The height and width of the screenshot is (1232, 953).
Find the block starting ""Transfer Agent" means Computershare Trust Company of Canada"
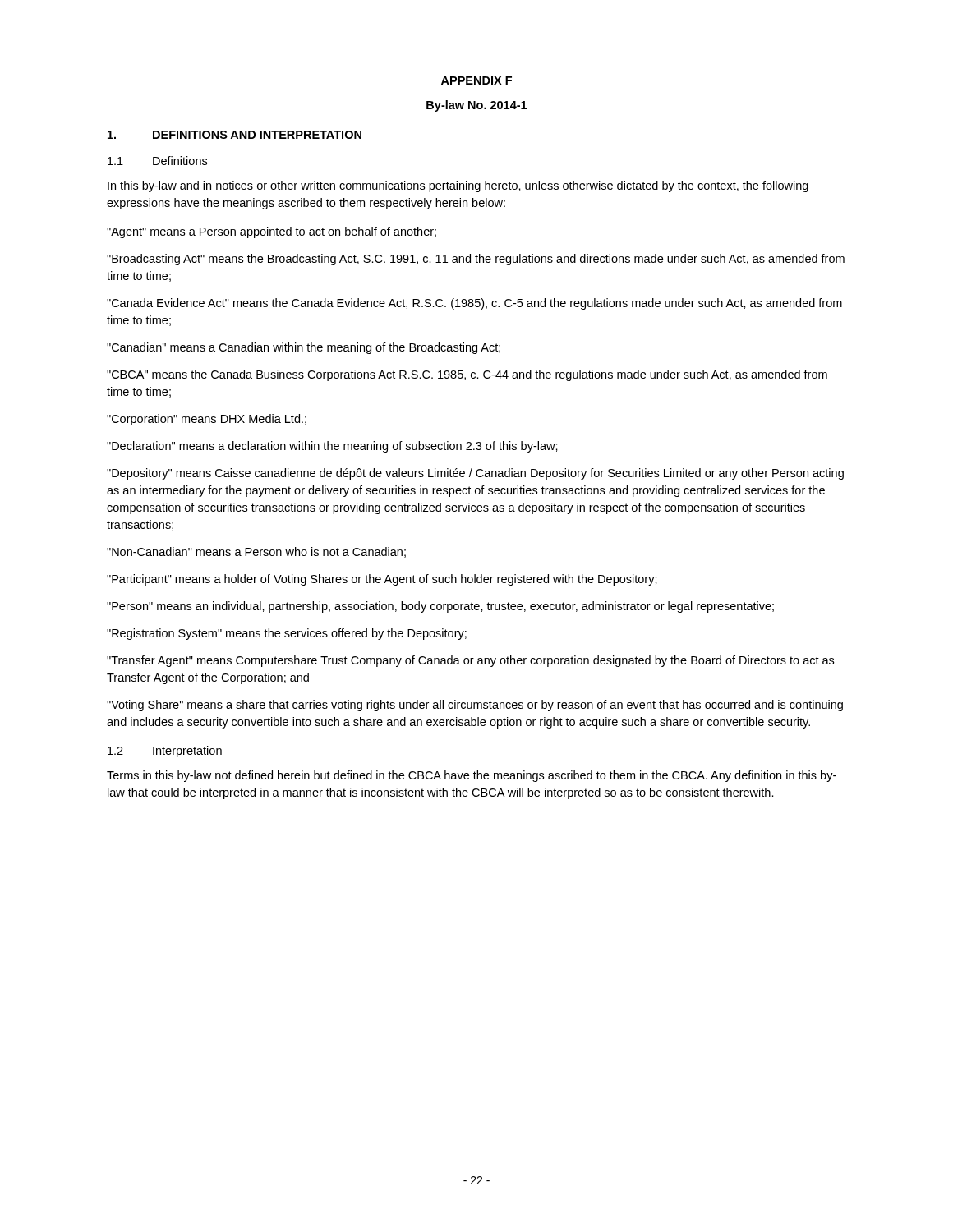click(x=471, y=669)
